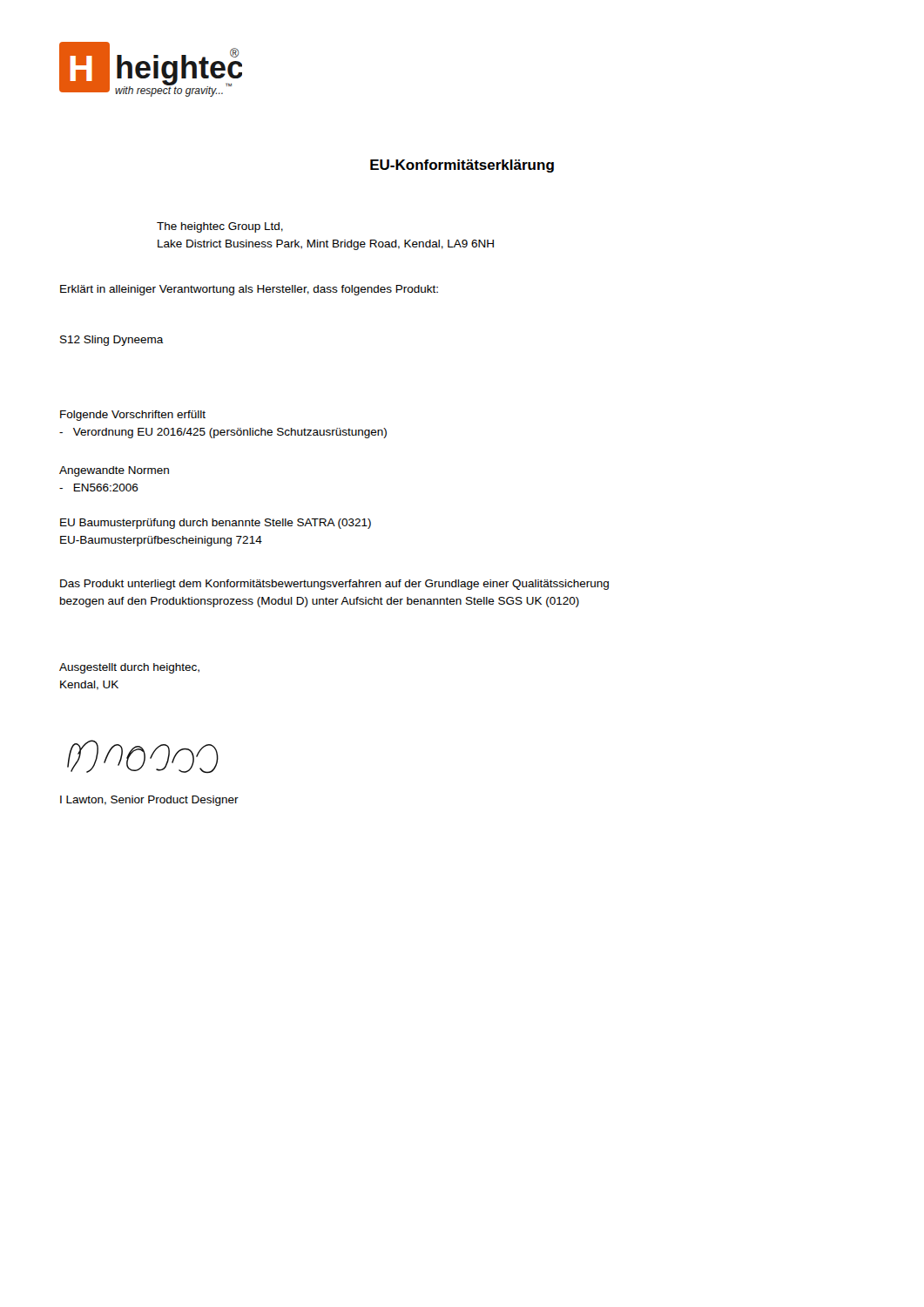The height and width of the screenshot is (1307, 924).
Task: Click on the text block containing "I Lawton, Senior Product"
Action: point(149,799)
